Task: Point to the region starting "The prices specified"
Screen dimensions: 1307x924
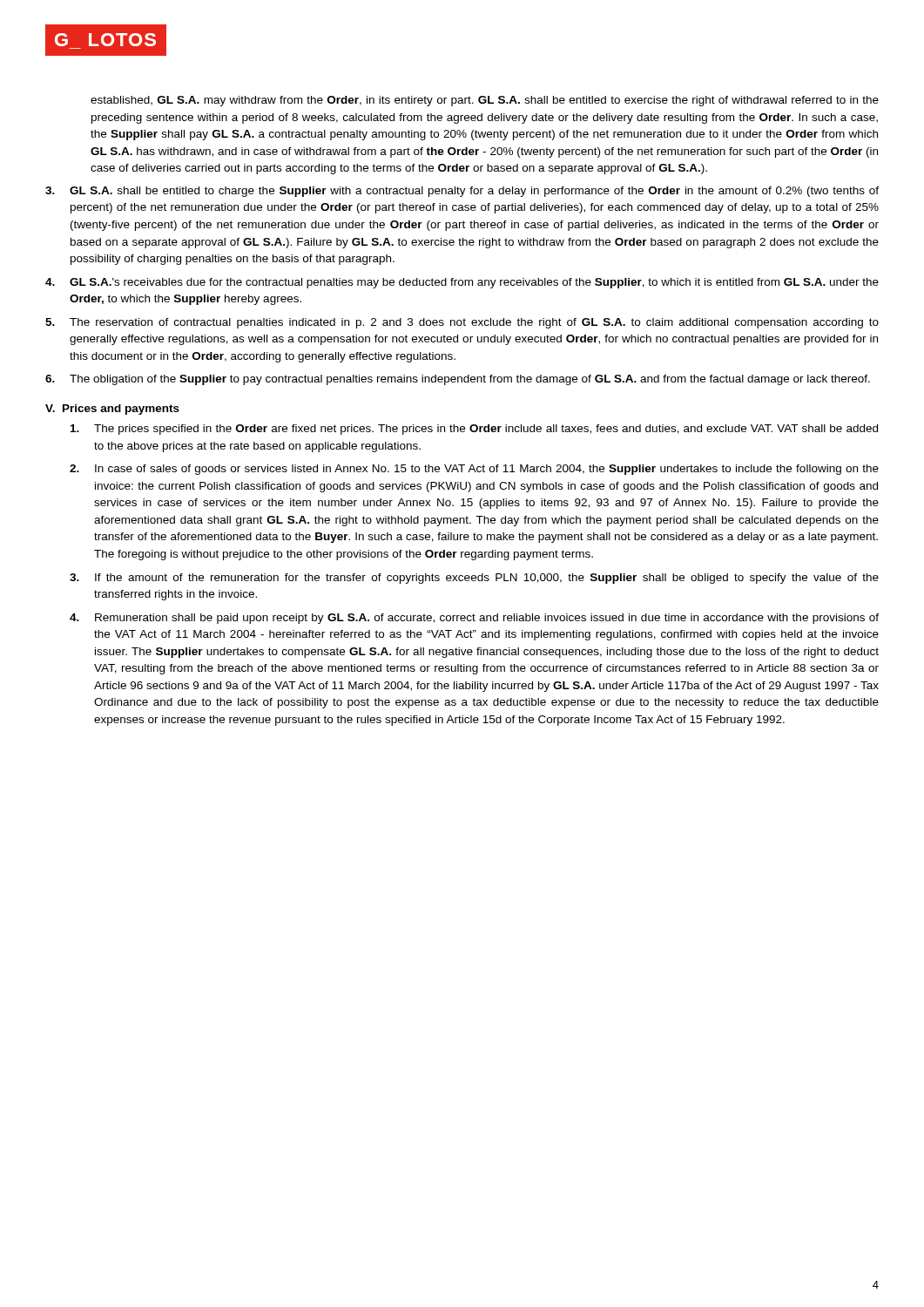Action: (x=474, y=437)
